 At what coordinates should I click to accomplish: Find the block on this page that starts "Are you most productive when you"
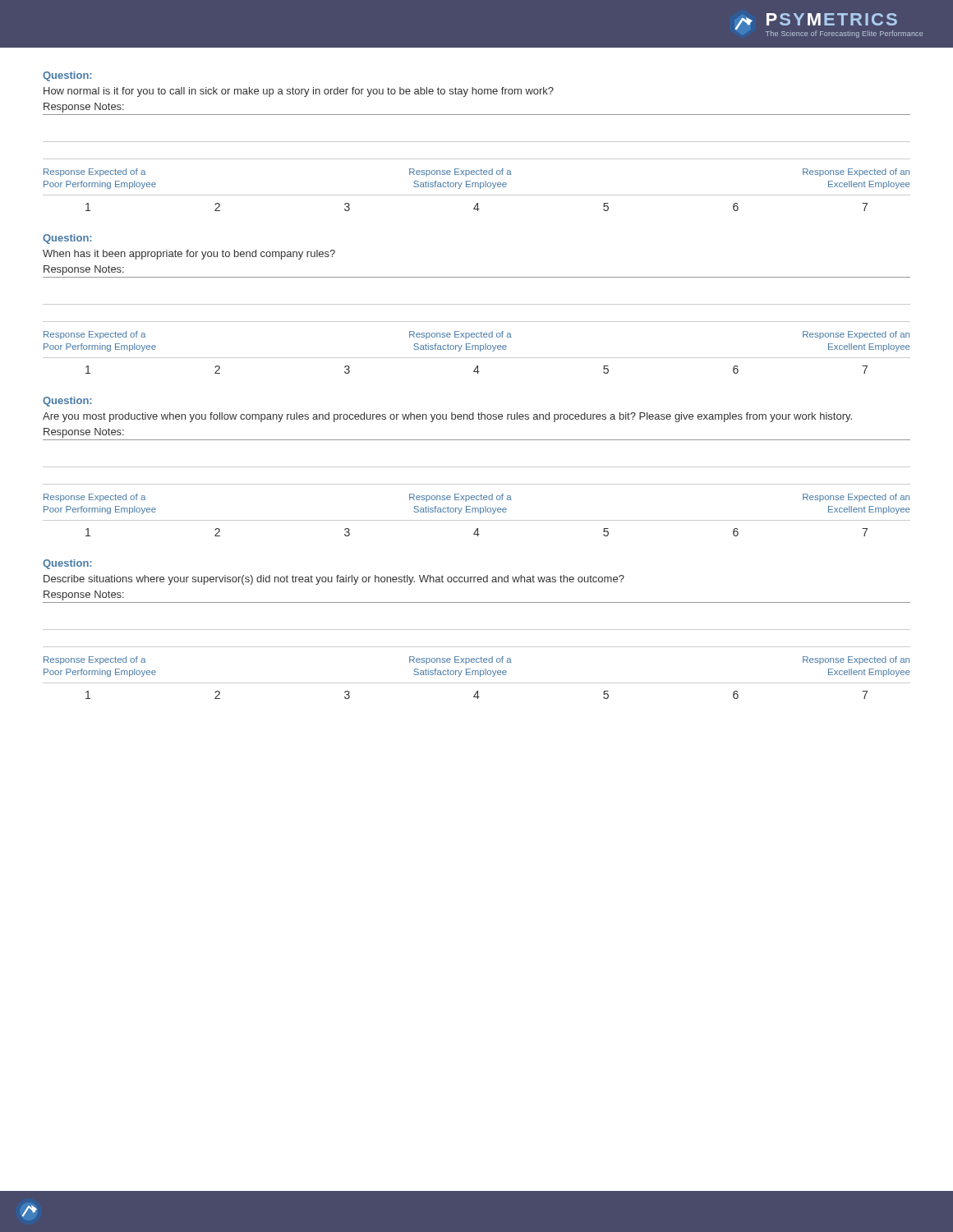(x=448, y=416)
